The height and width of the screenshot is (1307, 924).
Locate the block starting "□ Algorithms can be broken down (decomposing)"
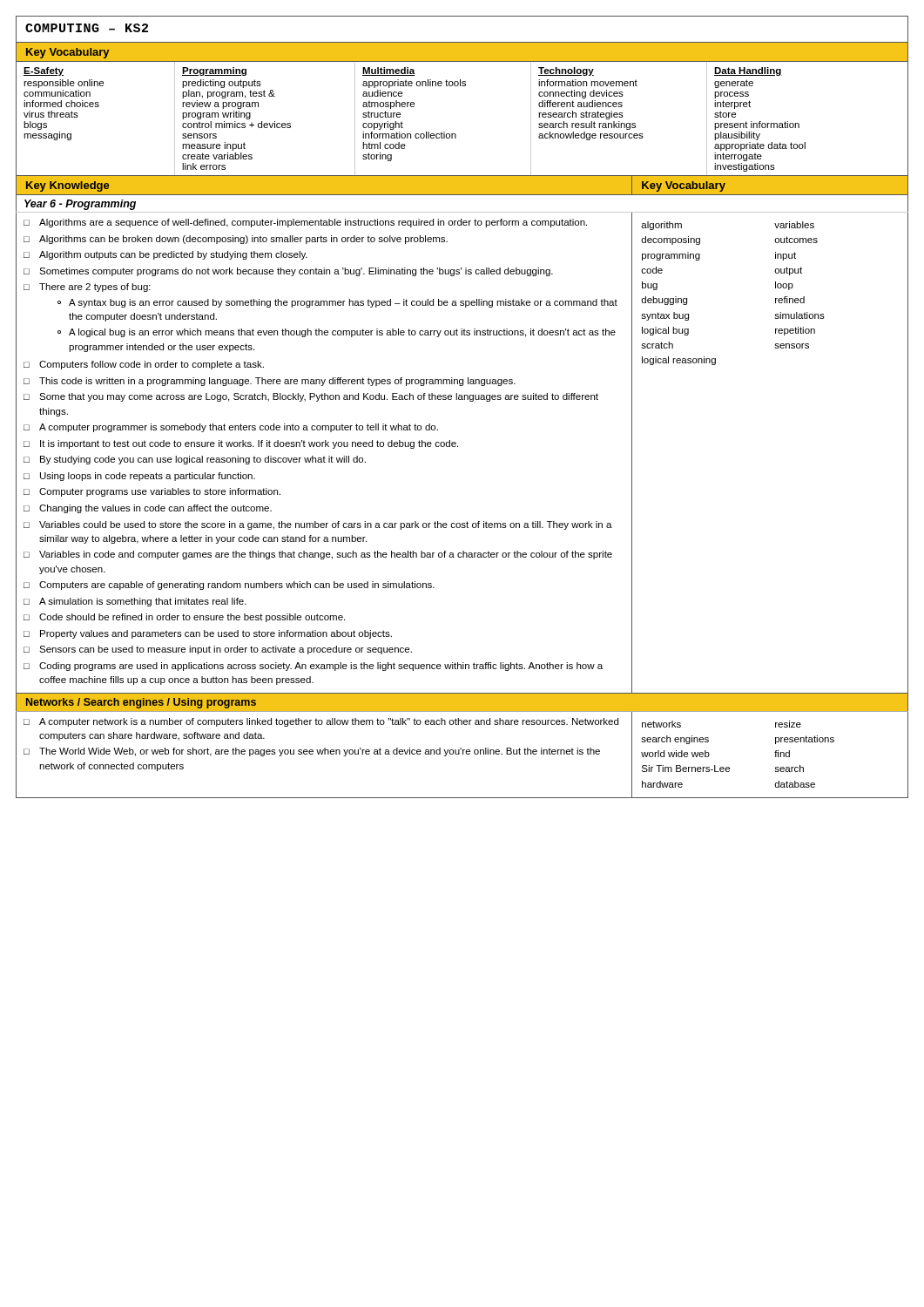[324, 239]
